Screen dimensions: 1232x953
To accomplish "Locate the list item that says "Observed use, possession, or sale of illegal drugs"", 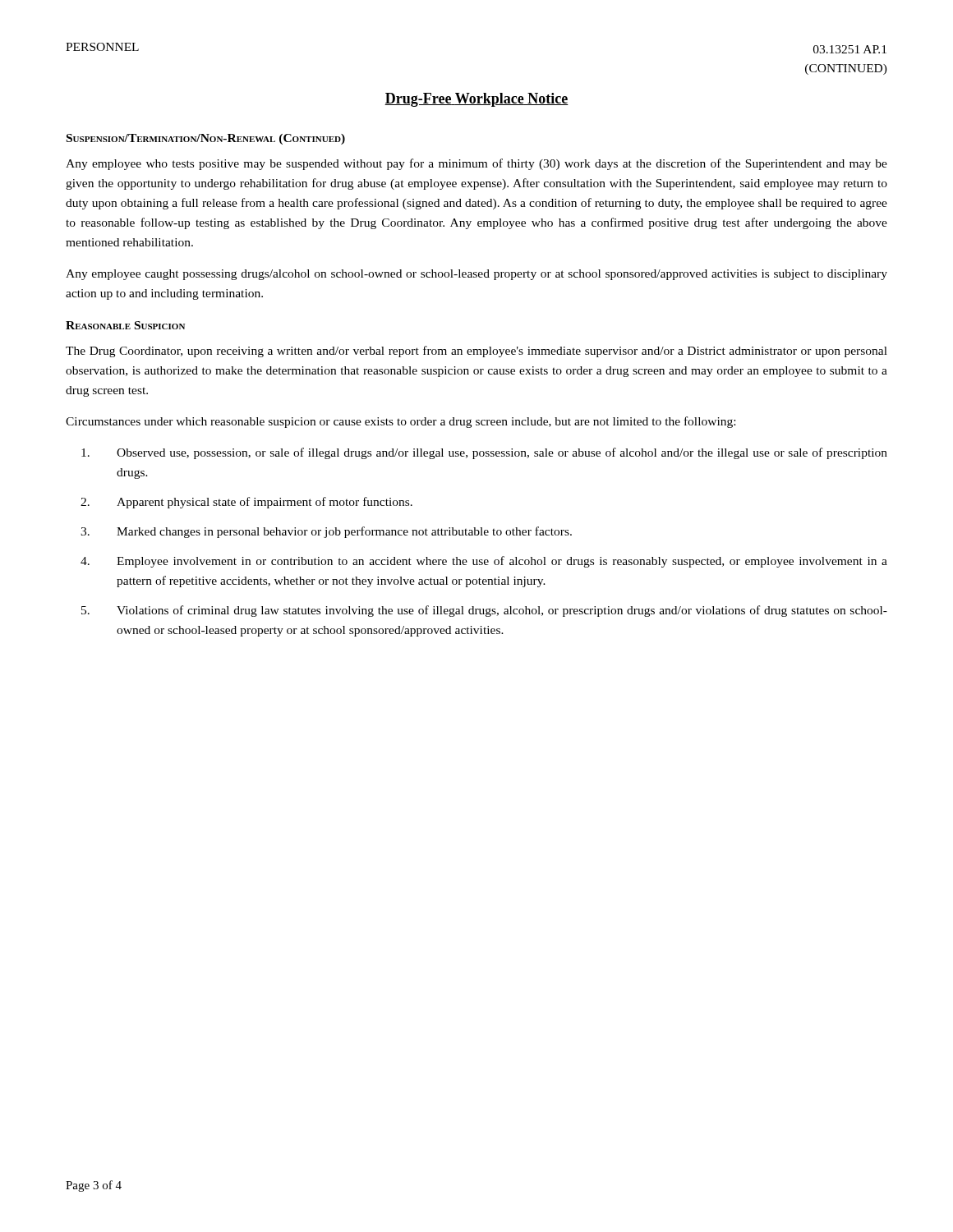I will (x=476, y=463).
